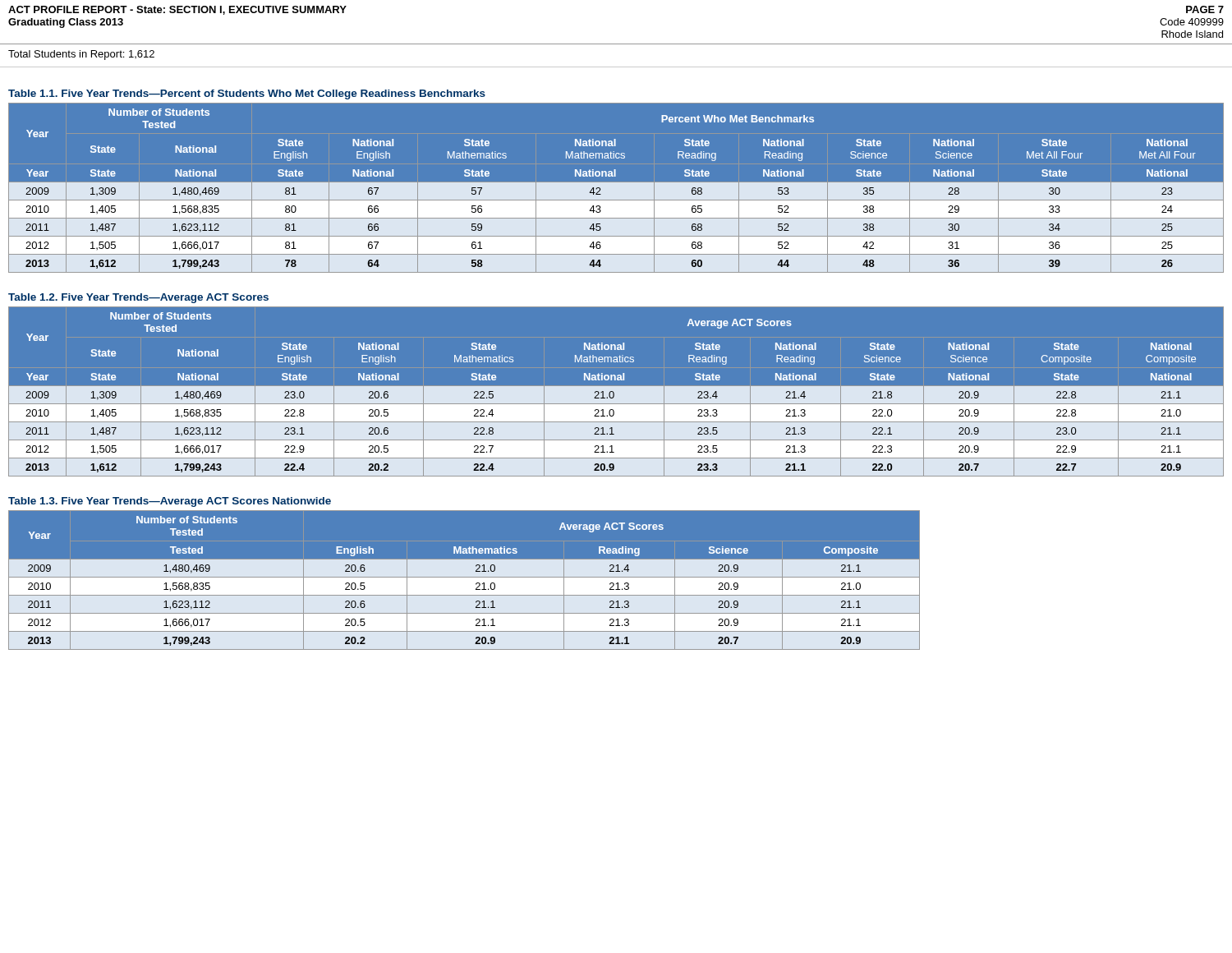
Task: Locate the element starting "Table 1.3. Five Year Trends—Average"
Action: [x=170, y=501]
